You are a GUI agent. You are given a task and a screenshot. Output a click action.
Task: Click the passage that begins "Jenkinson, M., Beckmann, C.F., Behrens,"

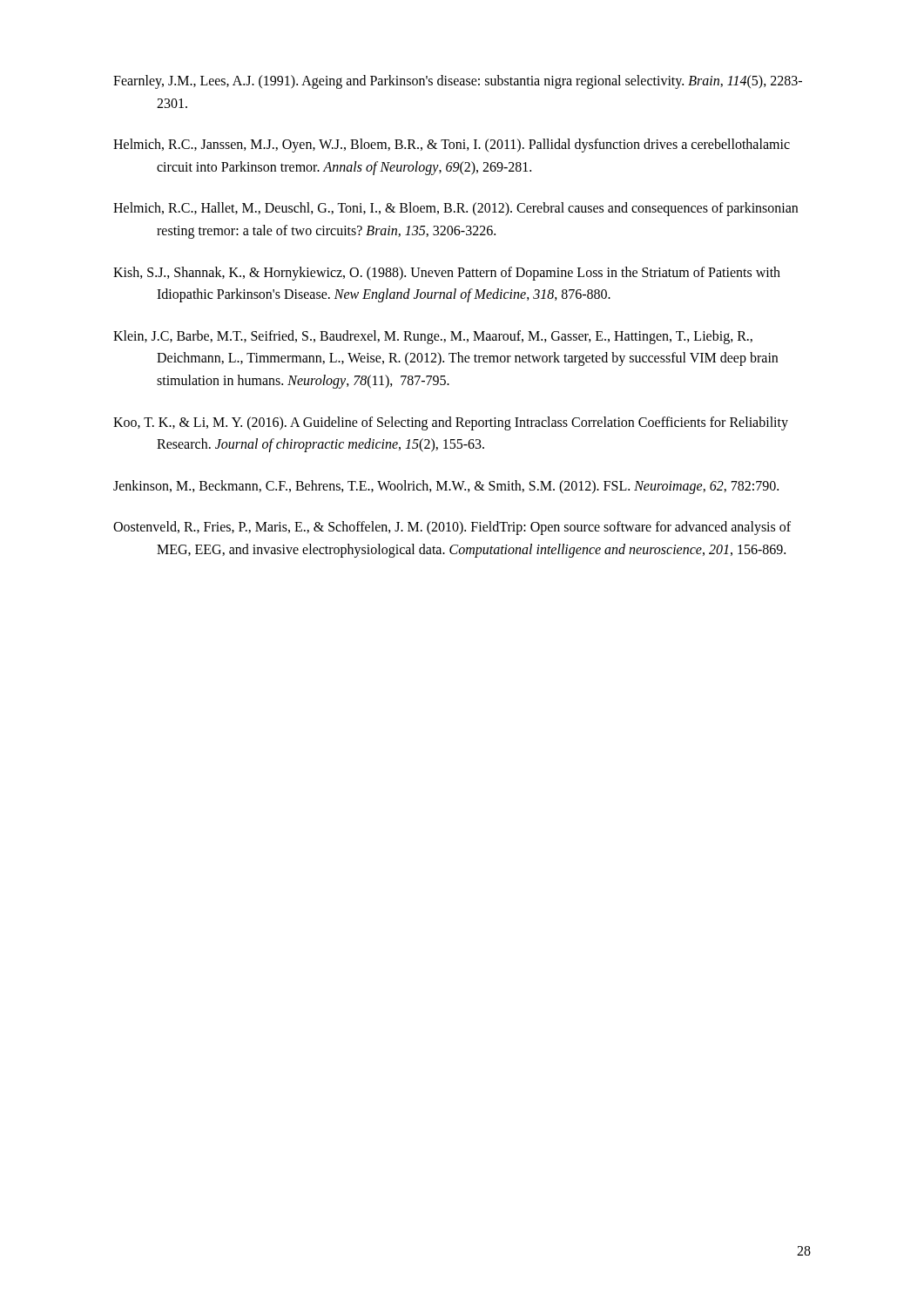(446, 485)
